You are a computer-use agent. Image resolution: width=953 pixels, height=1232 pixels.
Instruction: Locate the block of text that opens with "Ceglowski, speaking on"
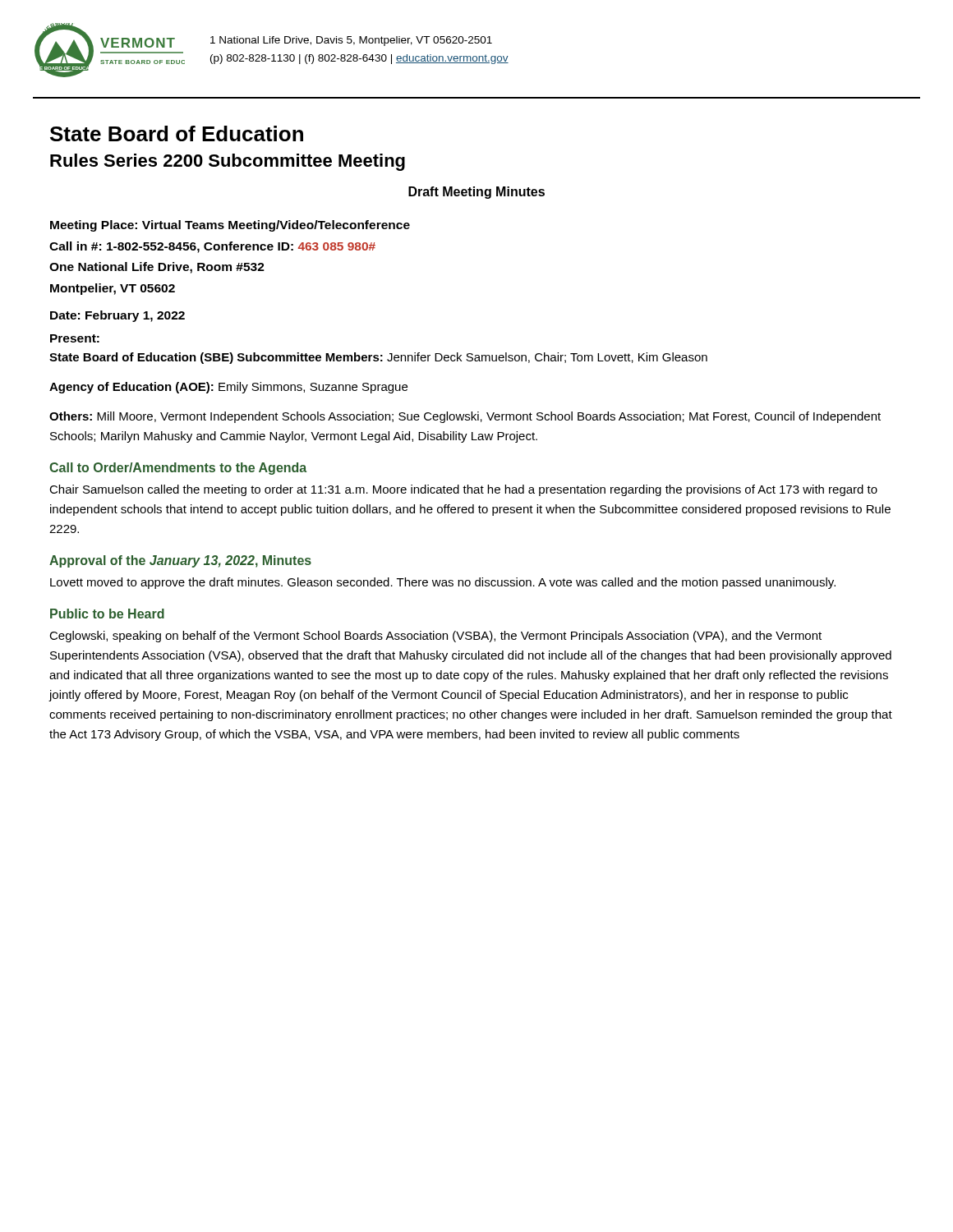coord(471,684)
